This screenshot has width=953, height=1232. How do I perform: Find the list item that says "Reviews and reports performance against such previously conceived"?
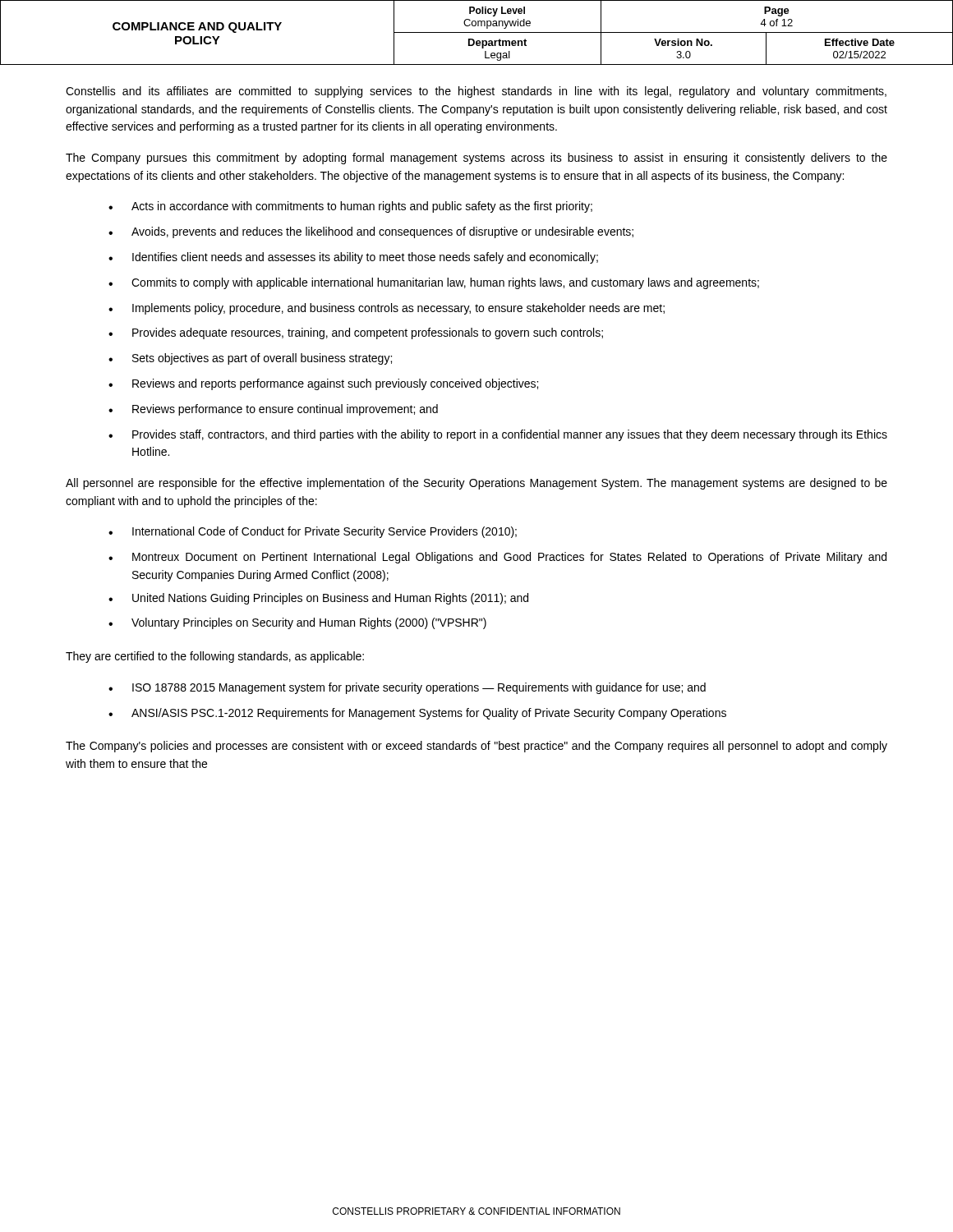[335, 384]
